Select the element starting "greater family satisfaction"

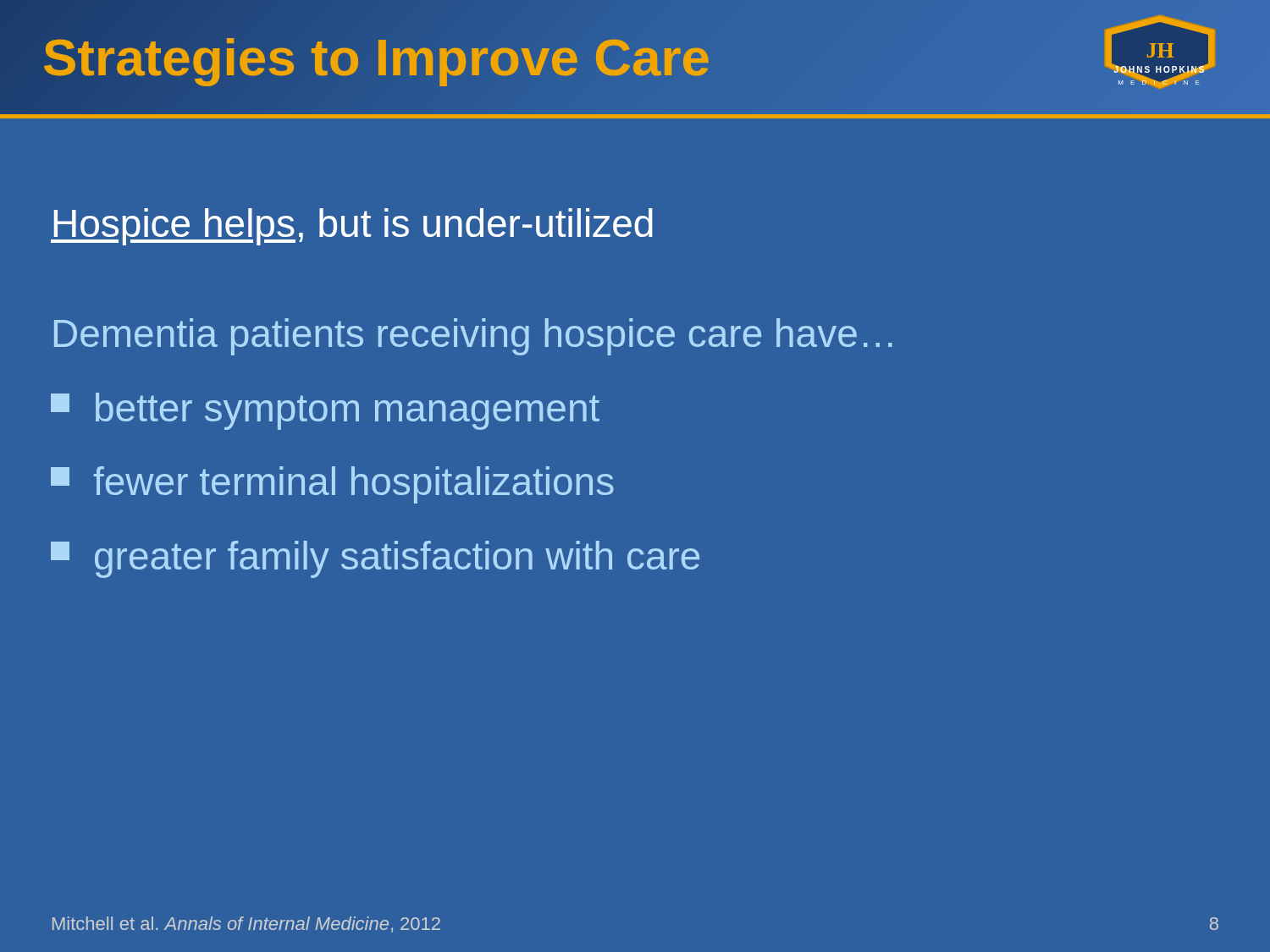(x=376, y=557)
